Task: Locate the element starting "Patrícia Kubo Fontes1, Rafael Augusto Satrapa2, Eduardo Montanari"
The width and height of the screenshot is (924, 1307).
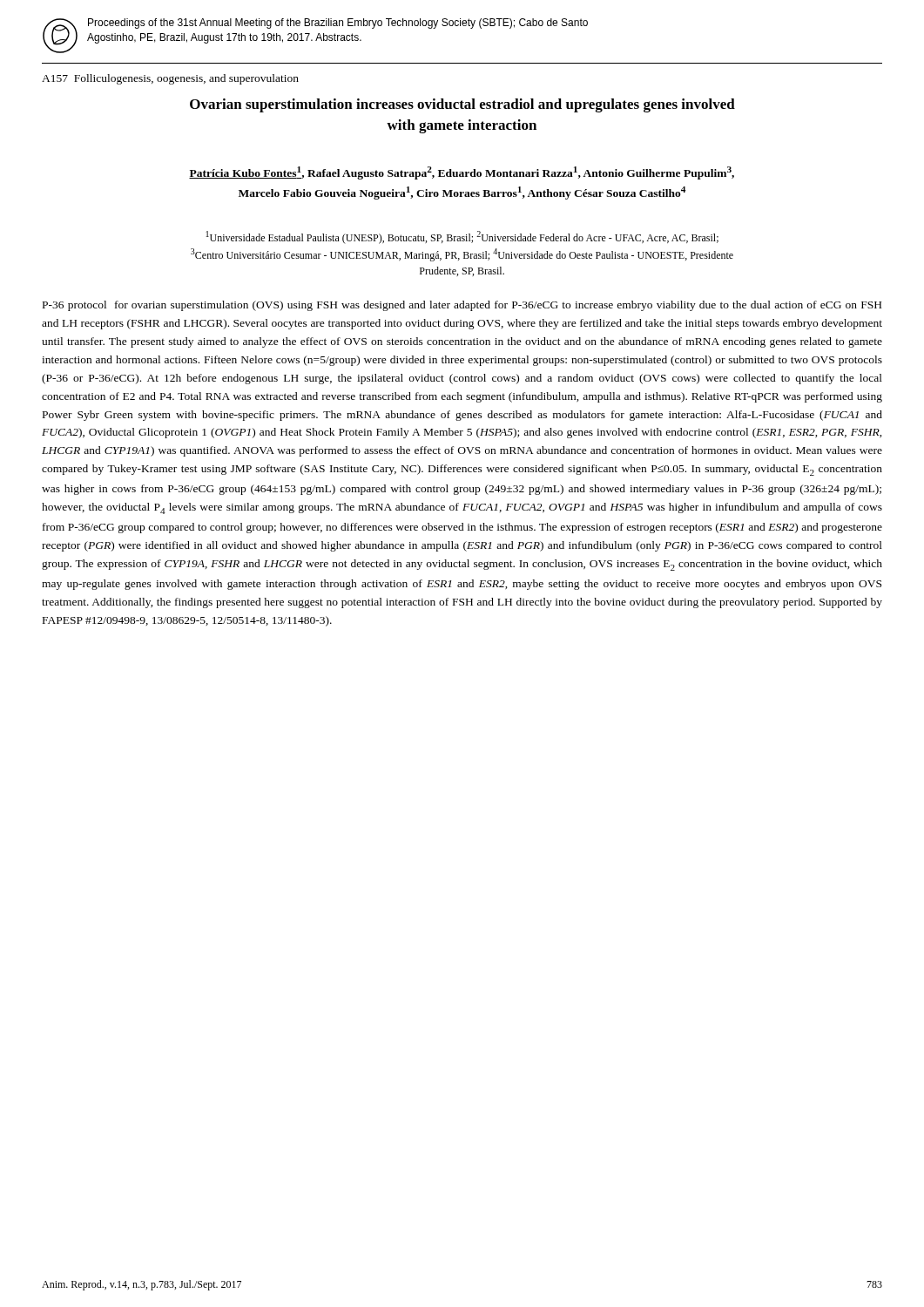Action: (462, 181)
